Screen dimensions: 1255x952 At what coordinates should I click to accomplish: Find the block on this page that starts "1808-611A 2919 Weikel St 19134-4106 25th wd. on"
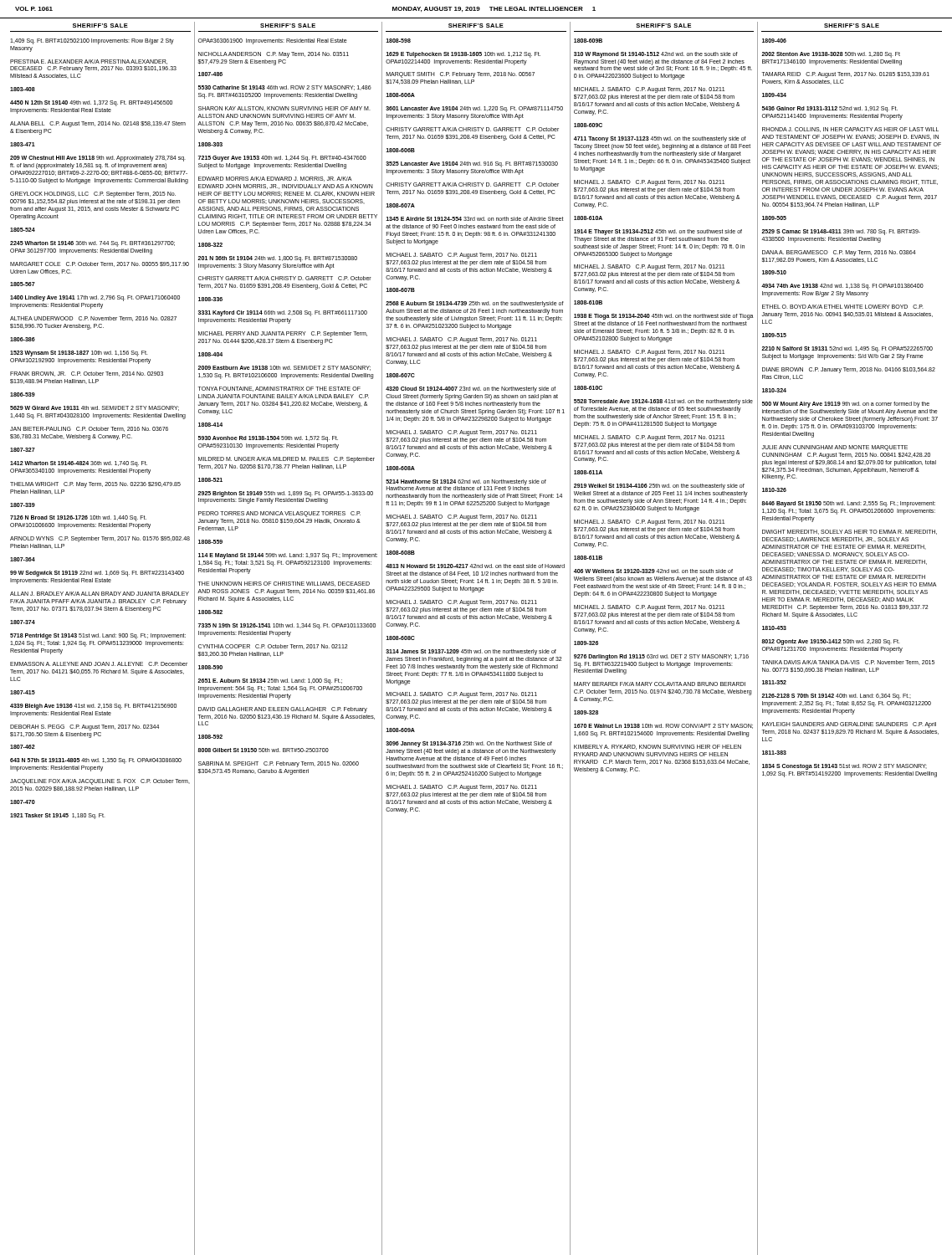coord(664,509)
